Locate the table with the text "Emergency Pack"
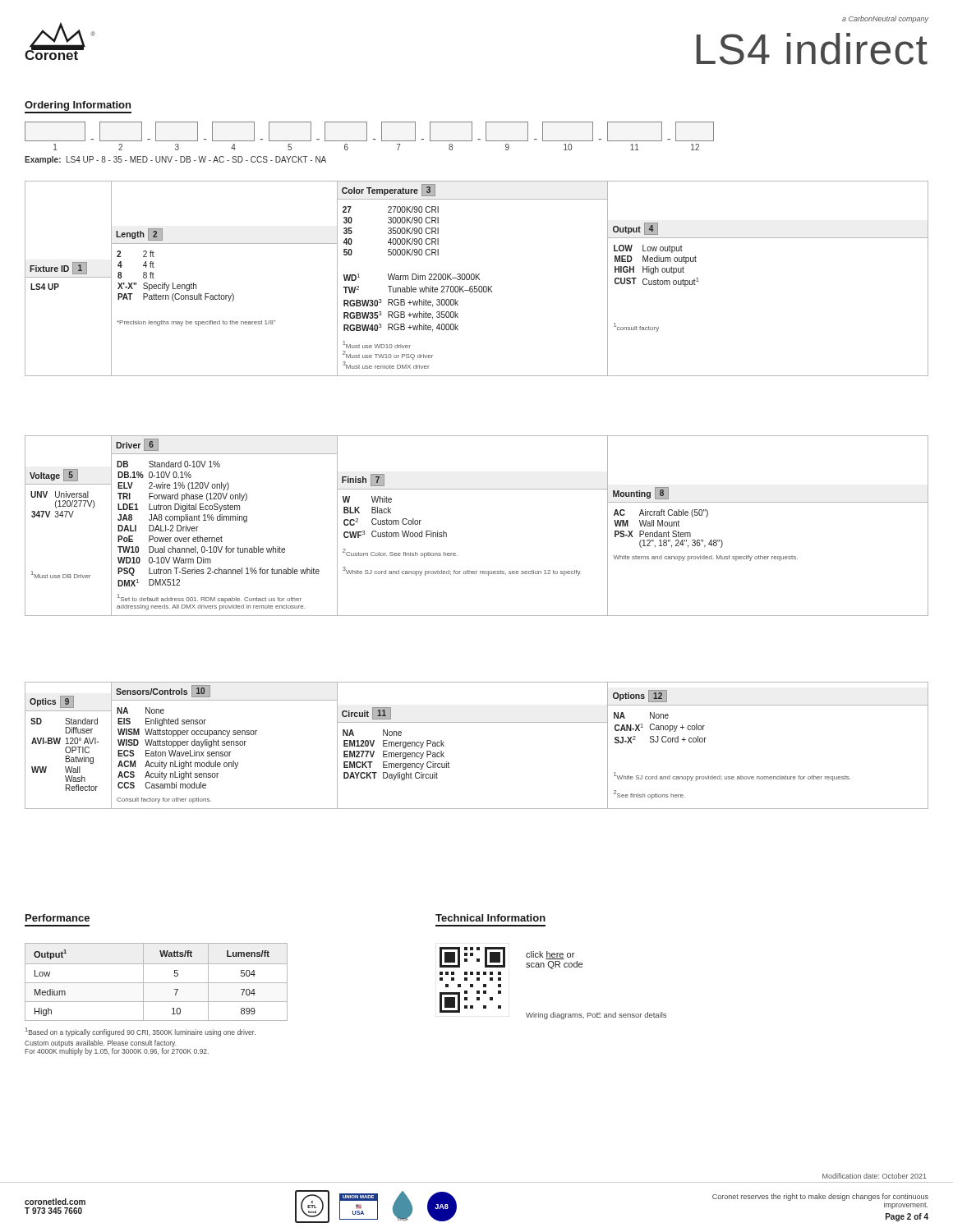This screenshot has height=1232, width=953. coord(472,745)
